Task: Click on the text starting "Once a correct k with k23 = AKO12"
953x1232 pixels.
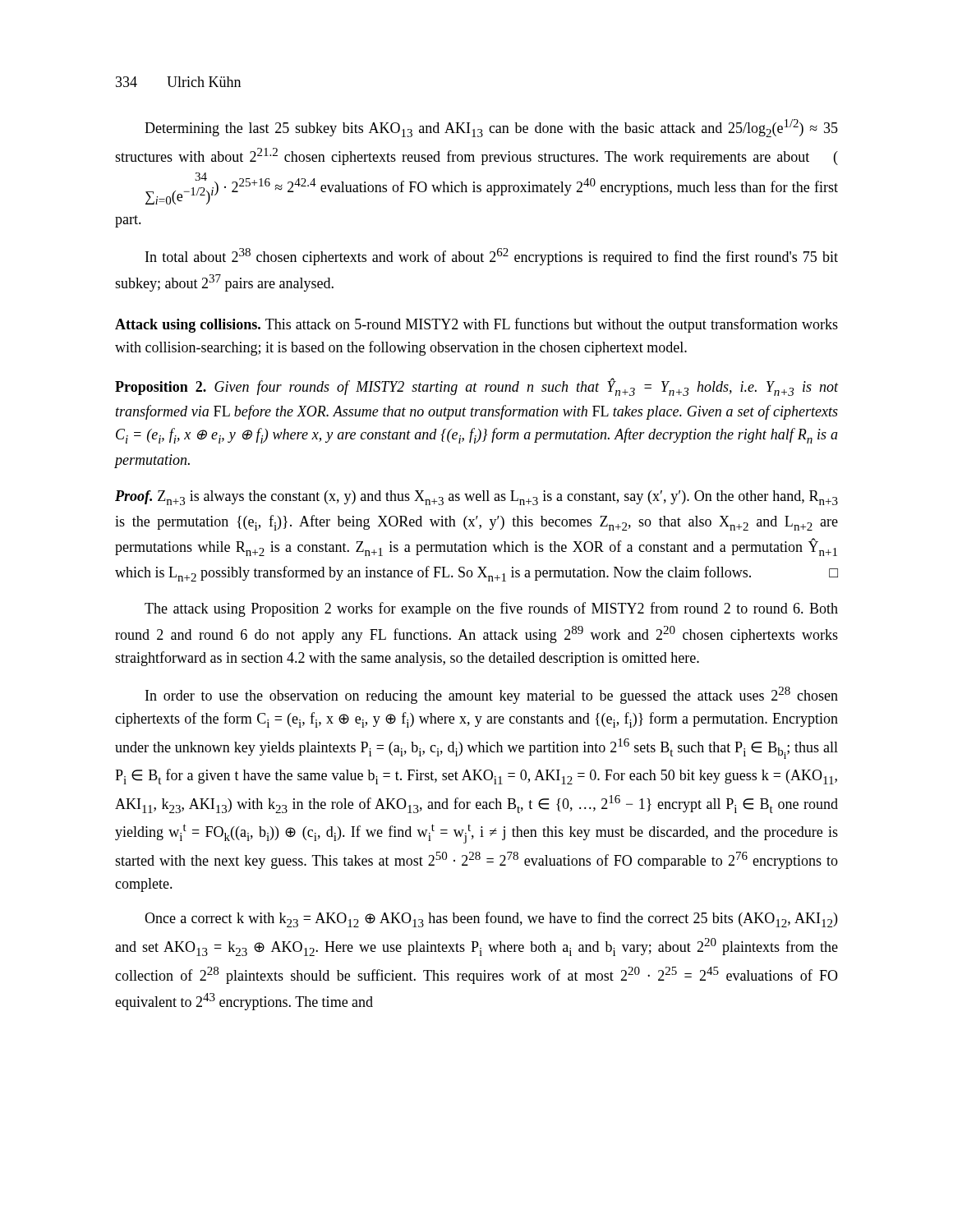Action: tap(476, 961)
